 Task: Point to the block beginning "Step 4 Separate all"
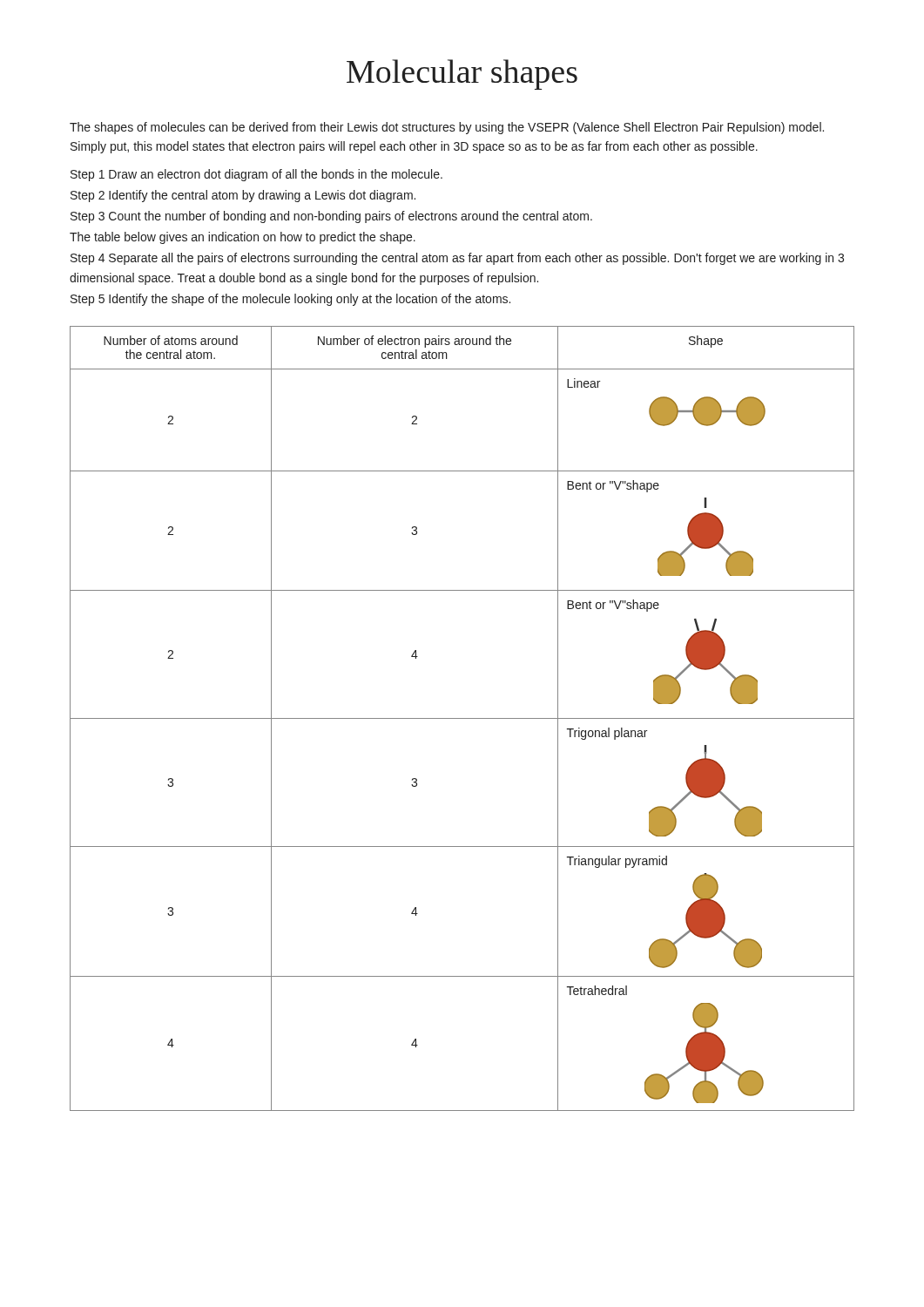pos(462,269)
